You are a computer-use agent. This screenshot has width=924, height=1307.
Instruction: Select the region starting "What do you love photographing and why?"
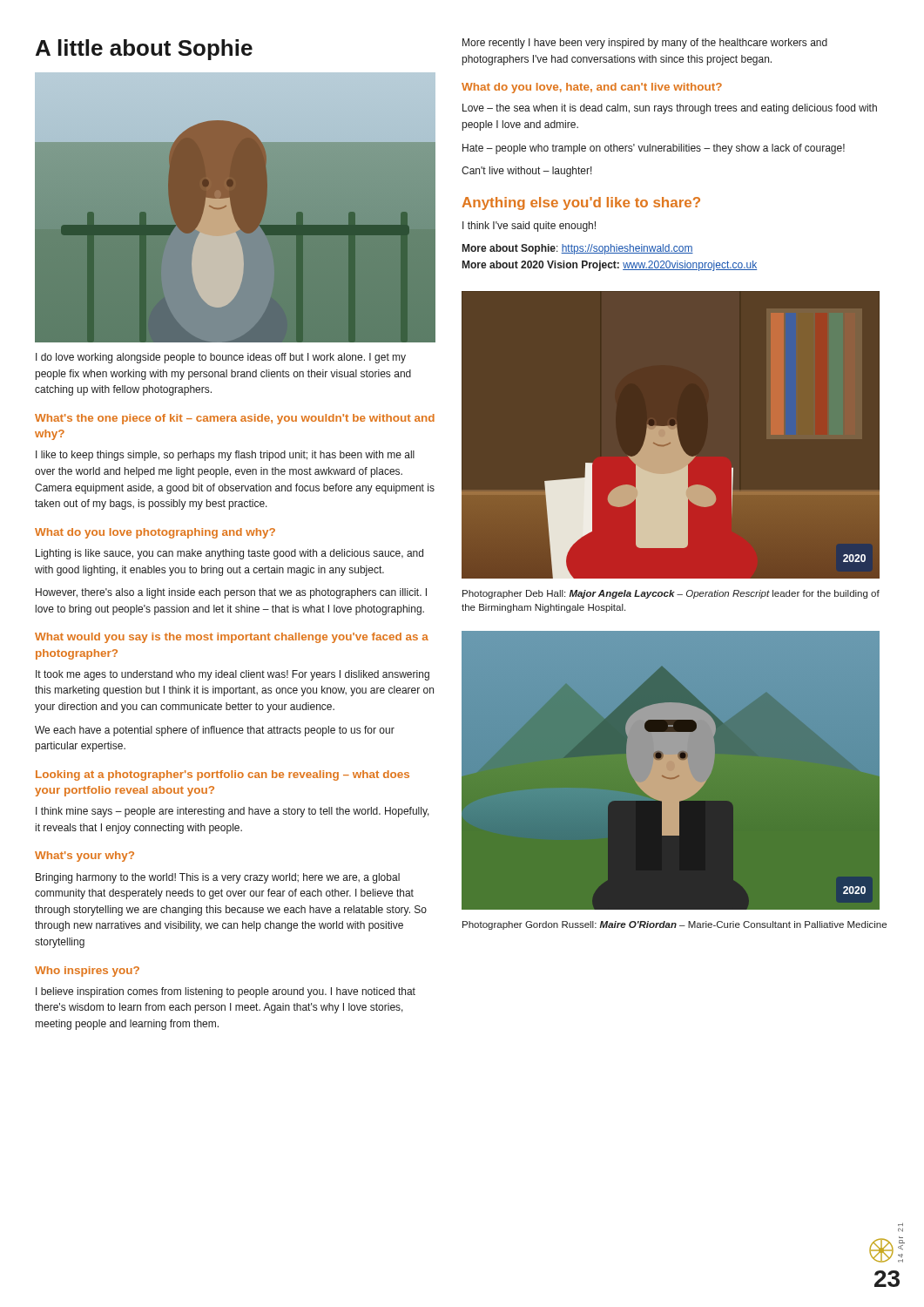155,532
